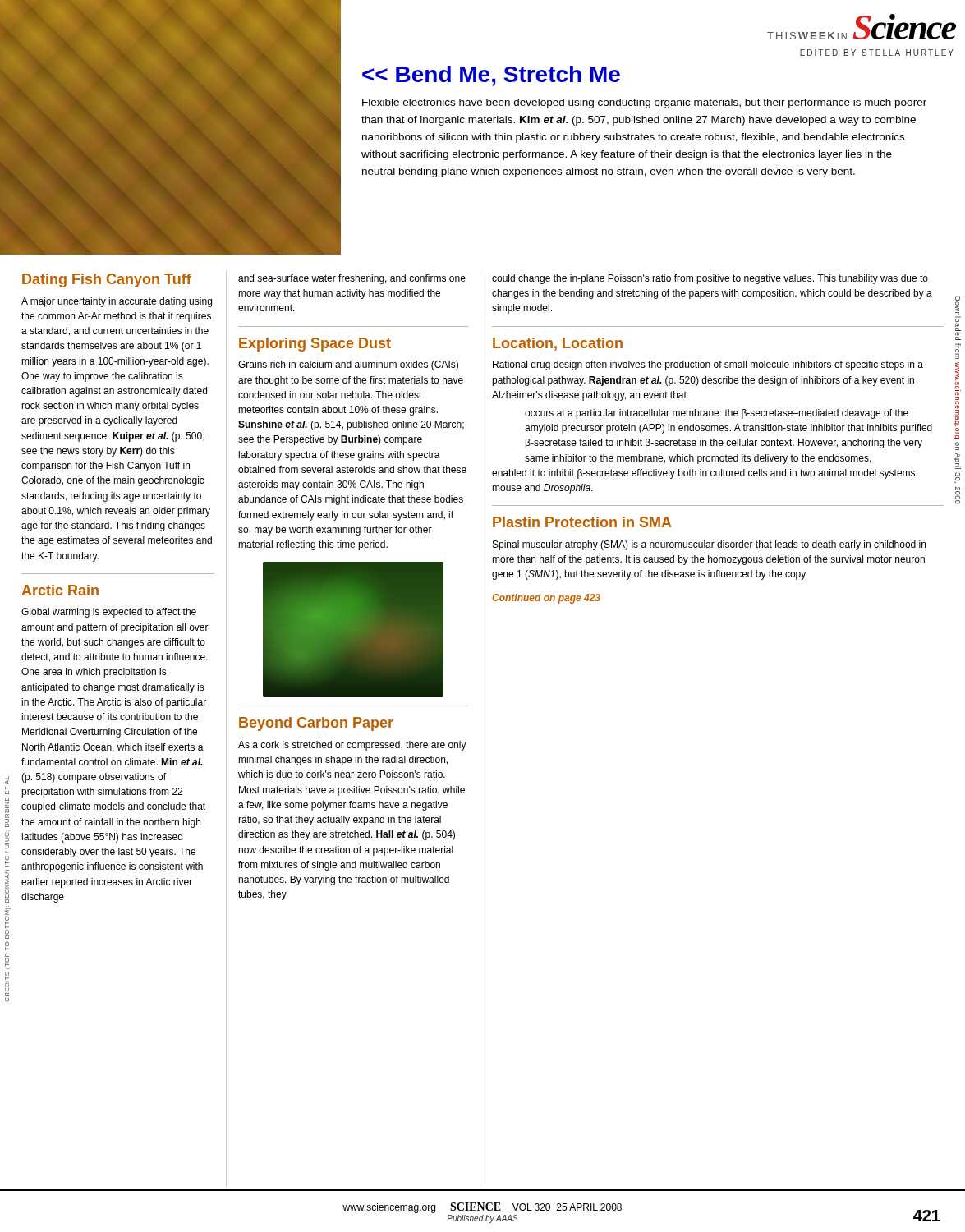Image resolution: width=965 pixels, height=1232 pixels.
Task: Find the title that reads "<< Bend Me, Stretch Me"
Action: tap(491, 74)
